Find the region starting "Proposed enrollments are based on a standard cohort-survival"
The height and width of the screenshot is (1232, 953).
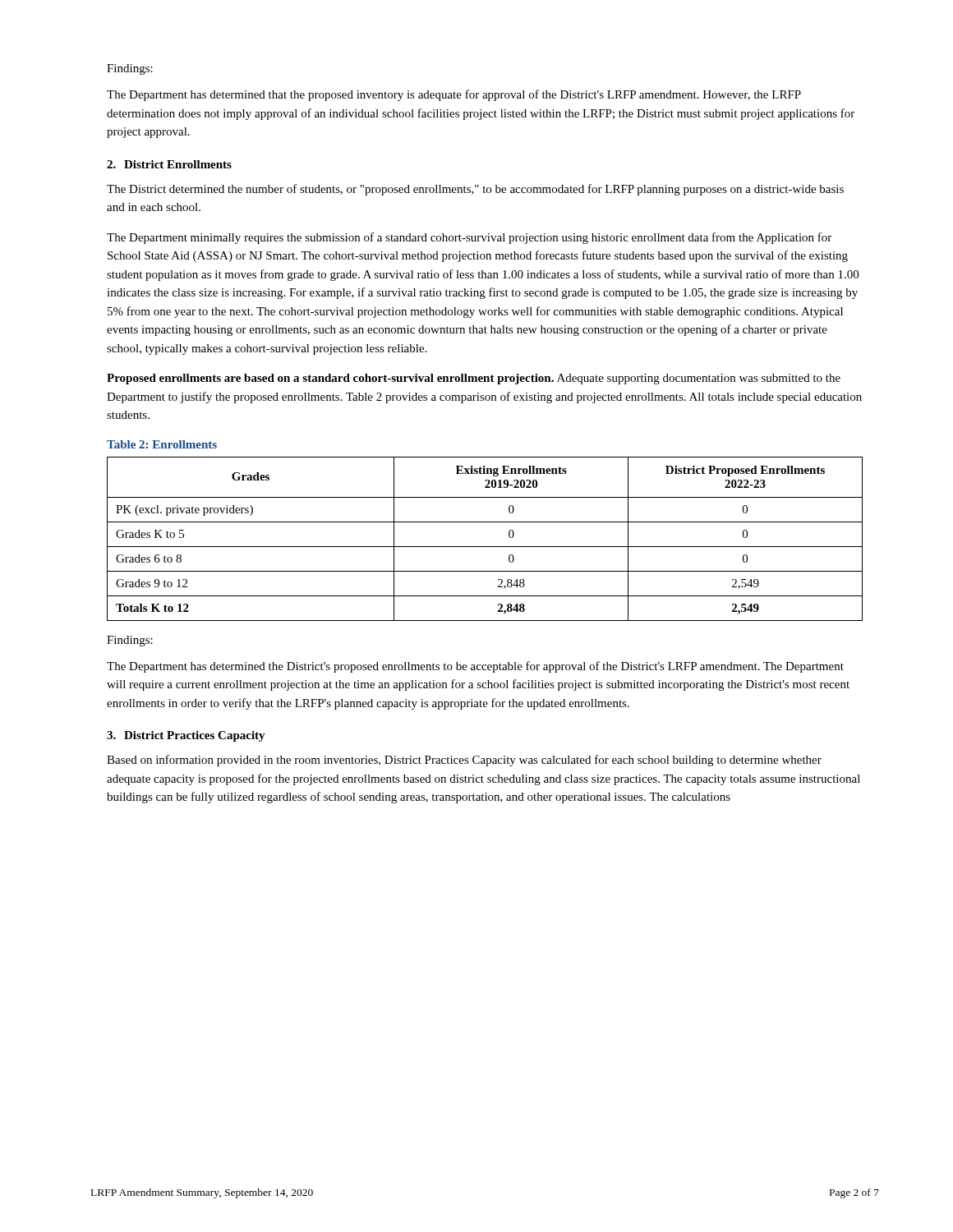click(484, 396)
